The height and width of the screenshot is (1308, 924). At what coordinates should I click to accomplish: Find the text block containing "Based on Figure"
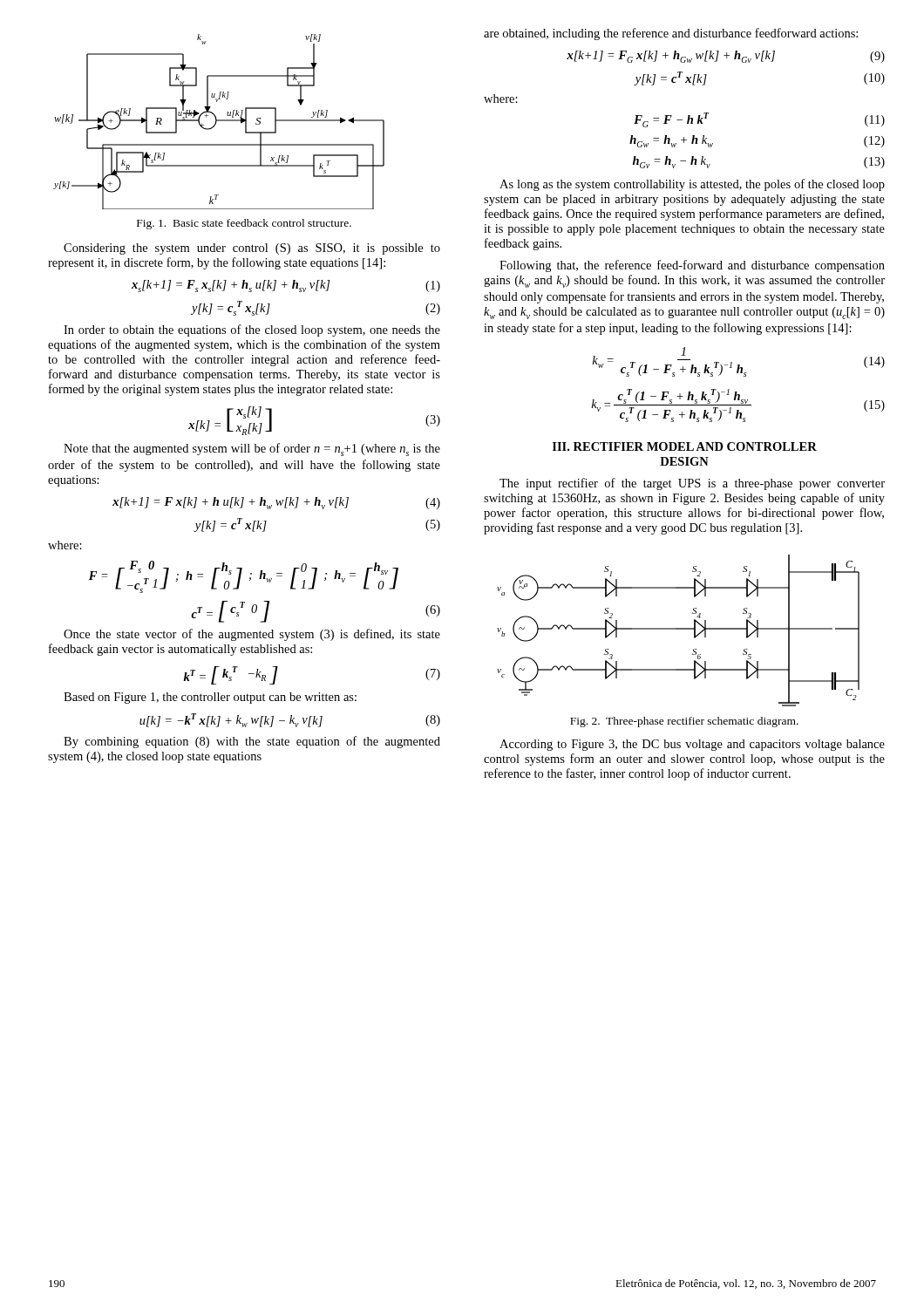[244, 697]
